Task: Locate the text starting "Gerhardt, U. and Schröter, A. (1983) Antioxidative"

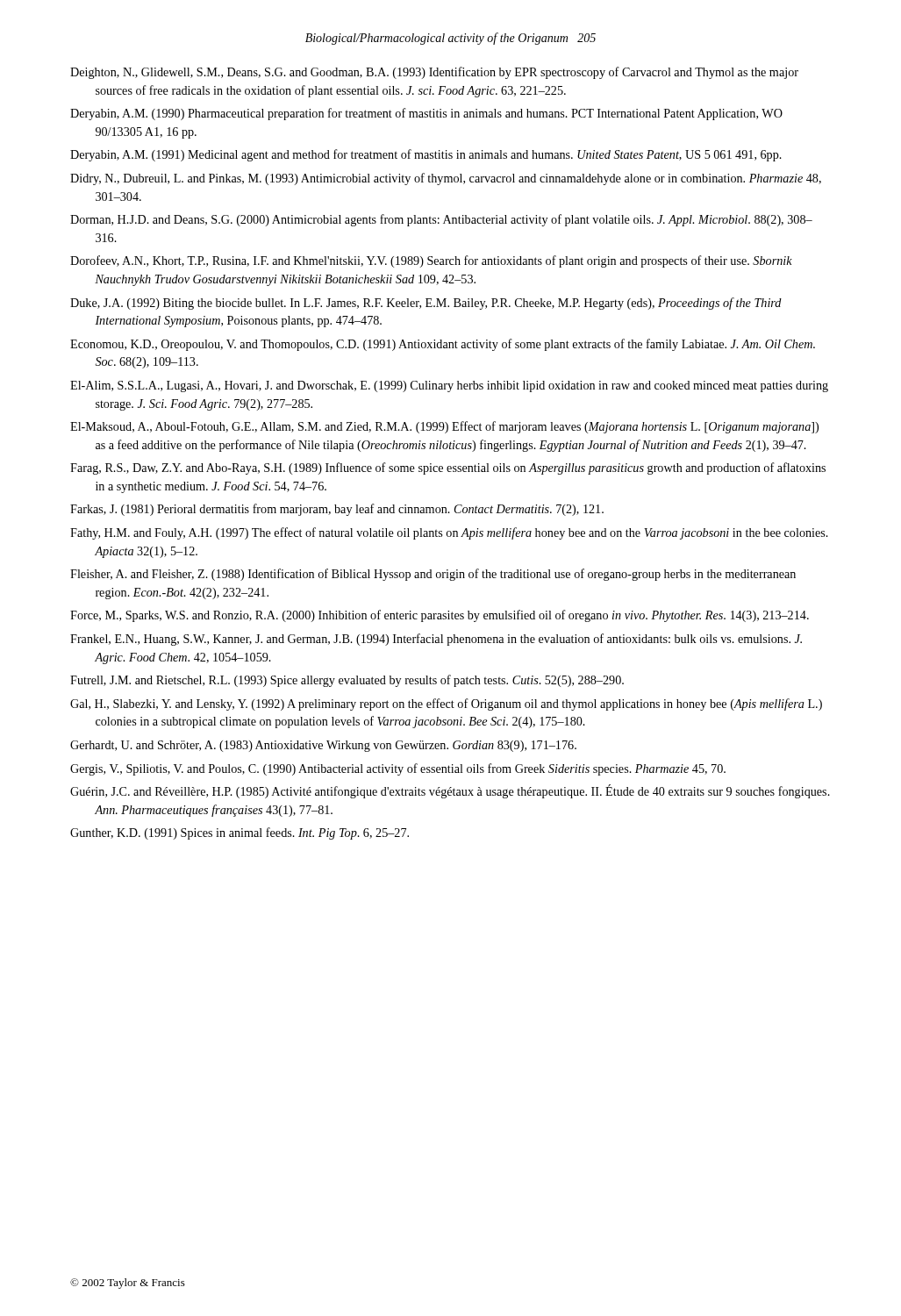Action: 324,745
